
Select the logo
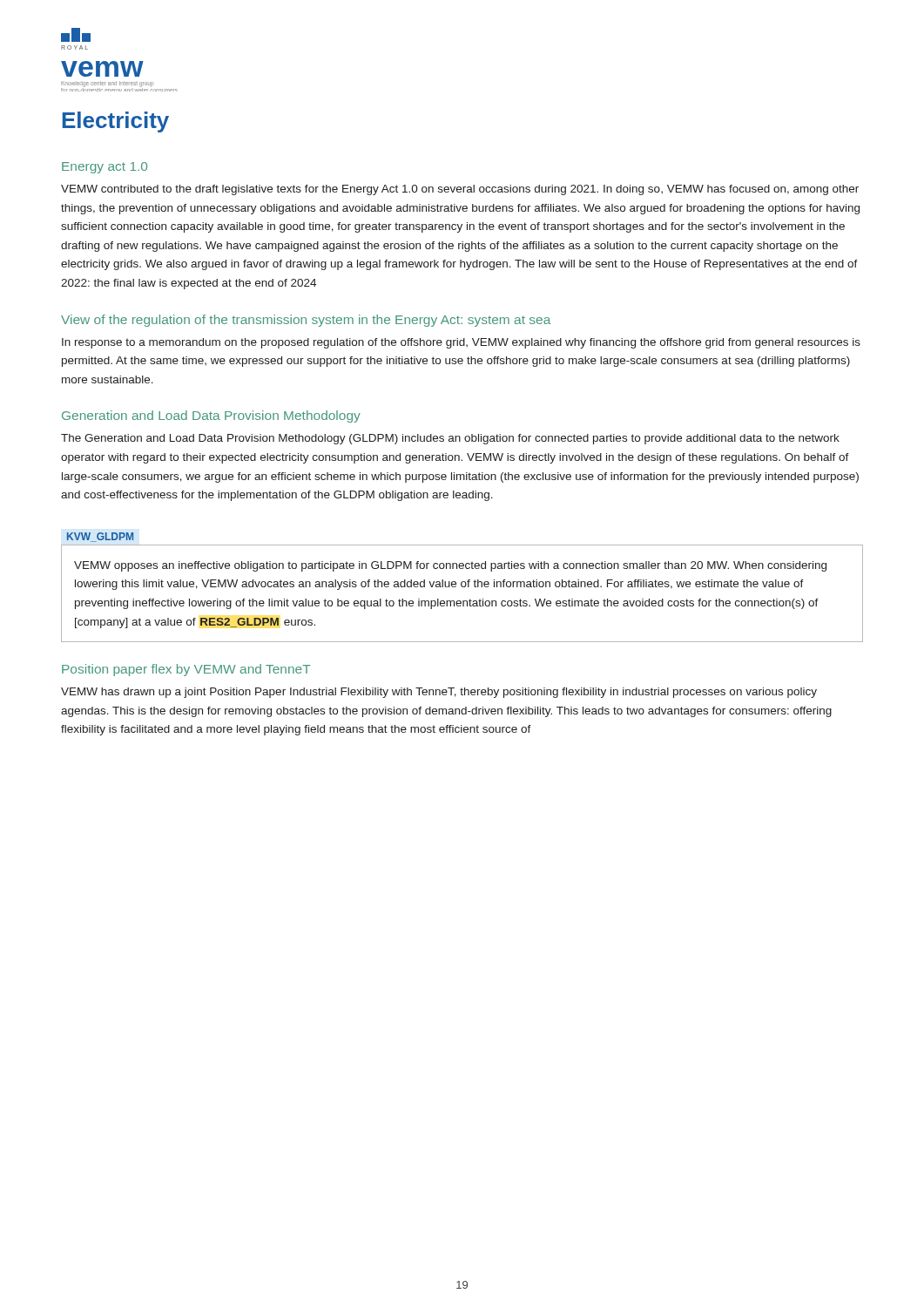tap(462, 59)
